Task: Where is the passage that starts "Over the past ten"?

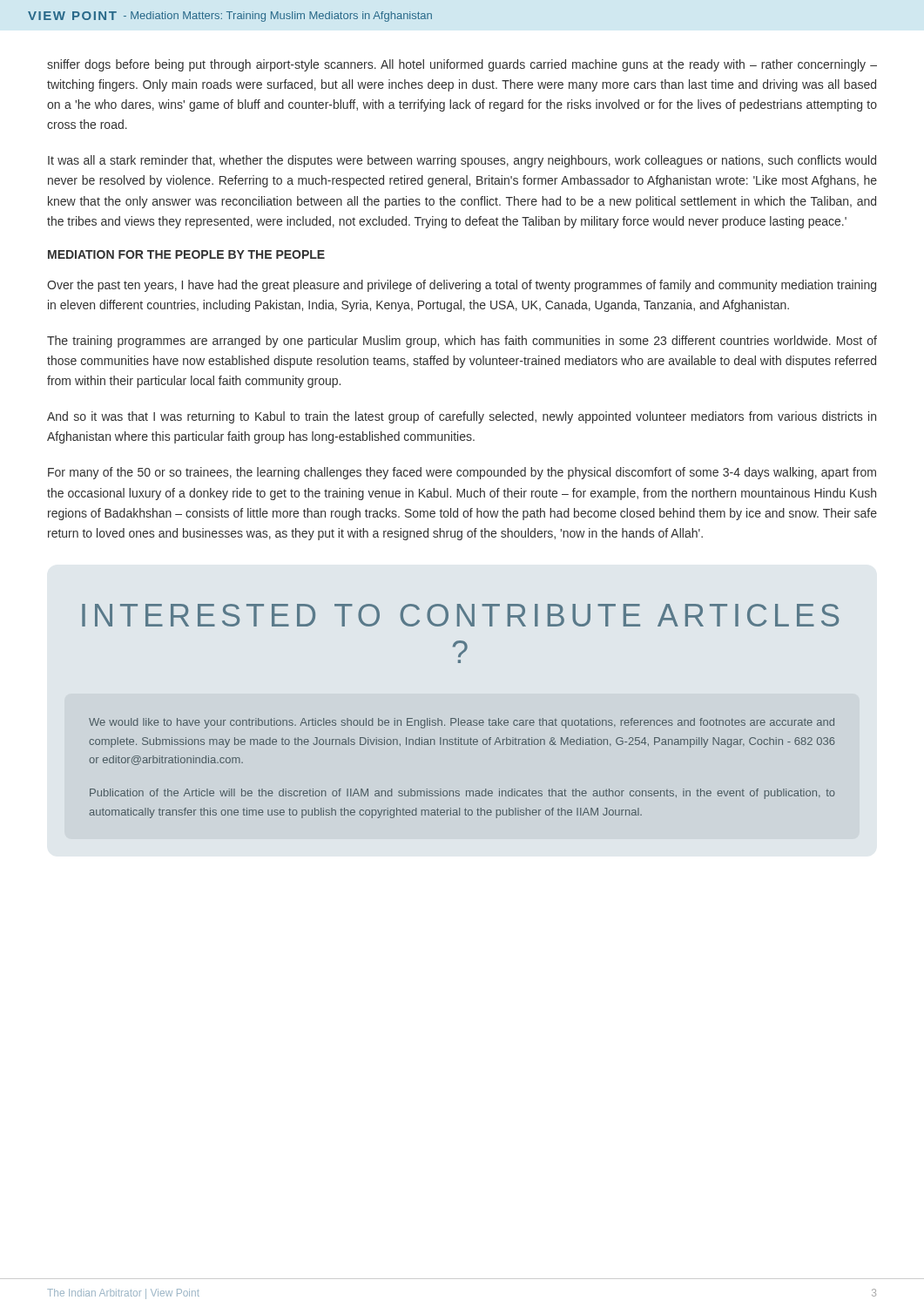Action: coord(462,295)
